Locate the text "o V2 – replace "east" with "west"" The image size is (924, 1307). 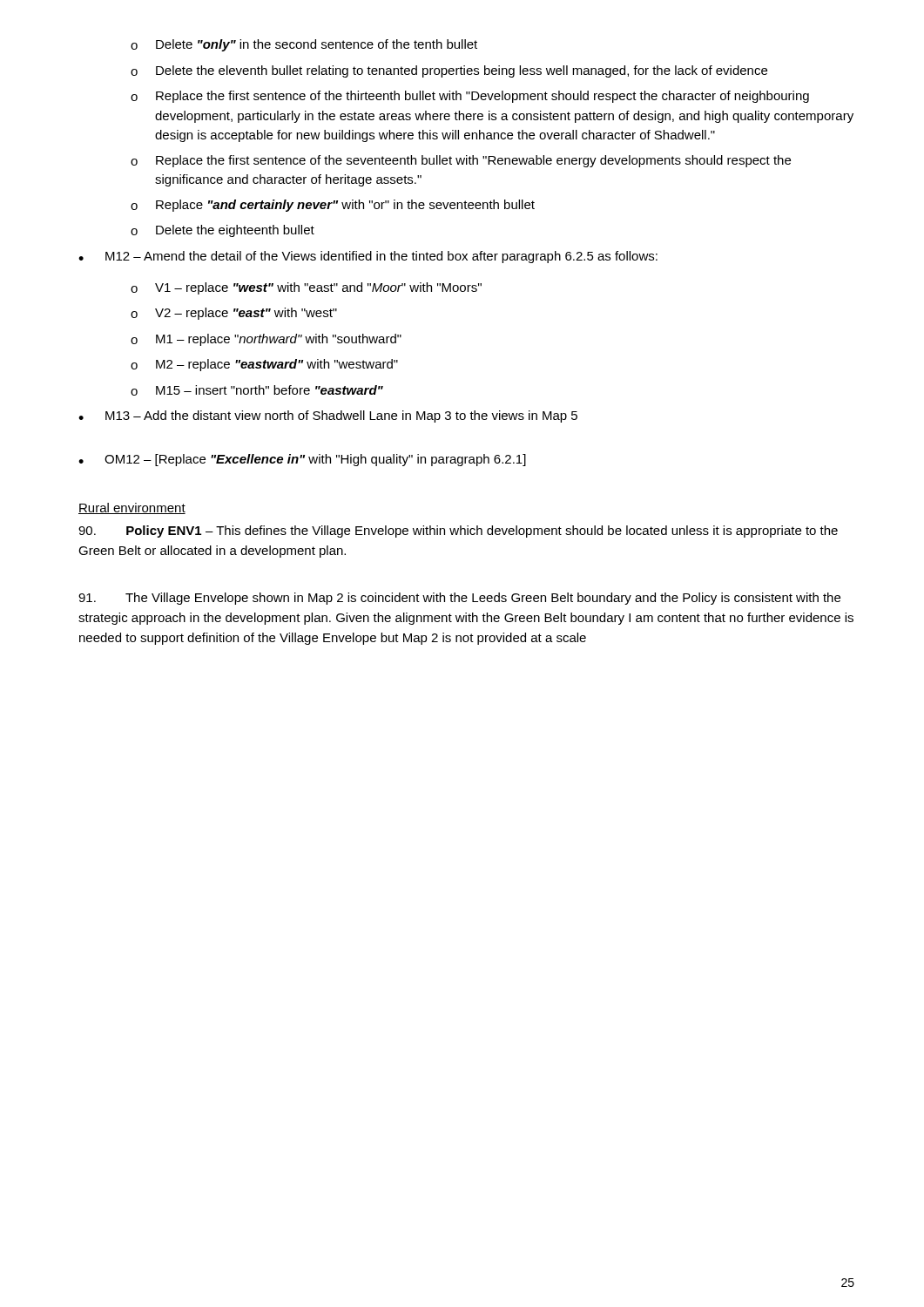[x=234, y=314]
